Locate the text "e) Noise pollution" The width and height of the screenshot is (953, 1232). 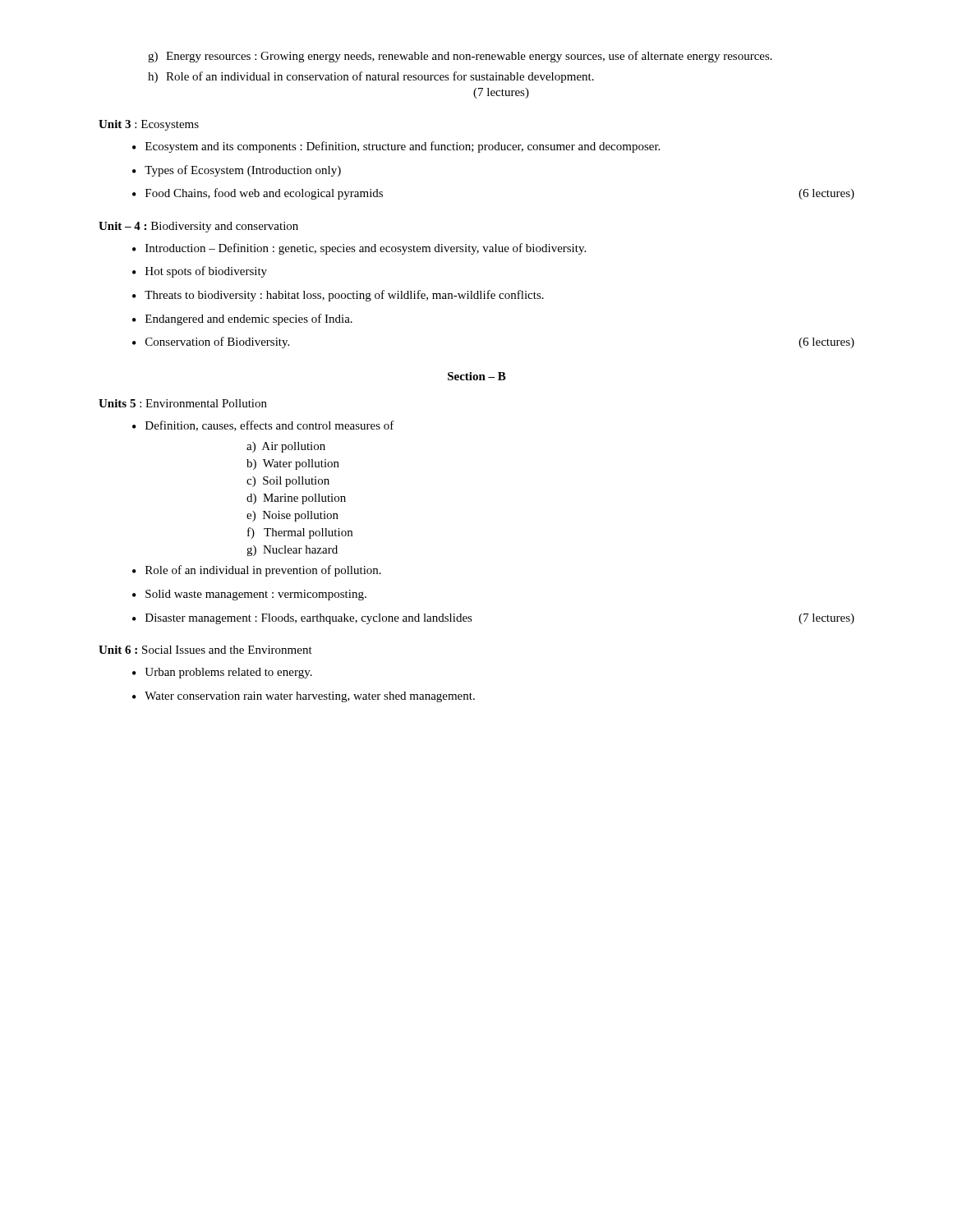[292, 515]
